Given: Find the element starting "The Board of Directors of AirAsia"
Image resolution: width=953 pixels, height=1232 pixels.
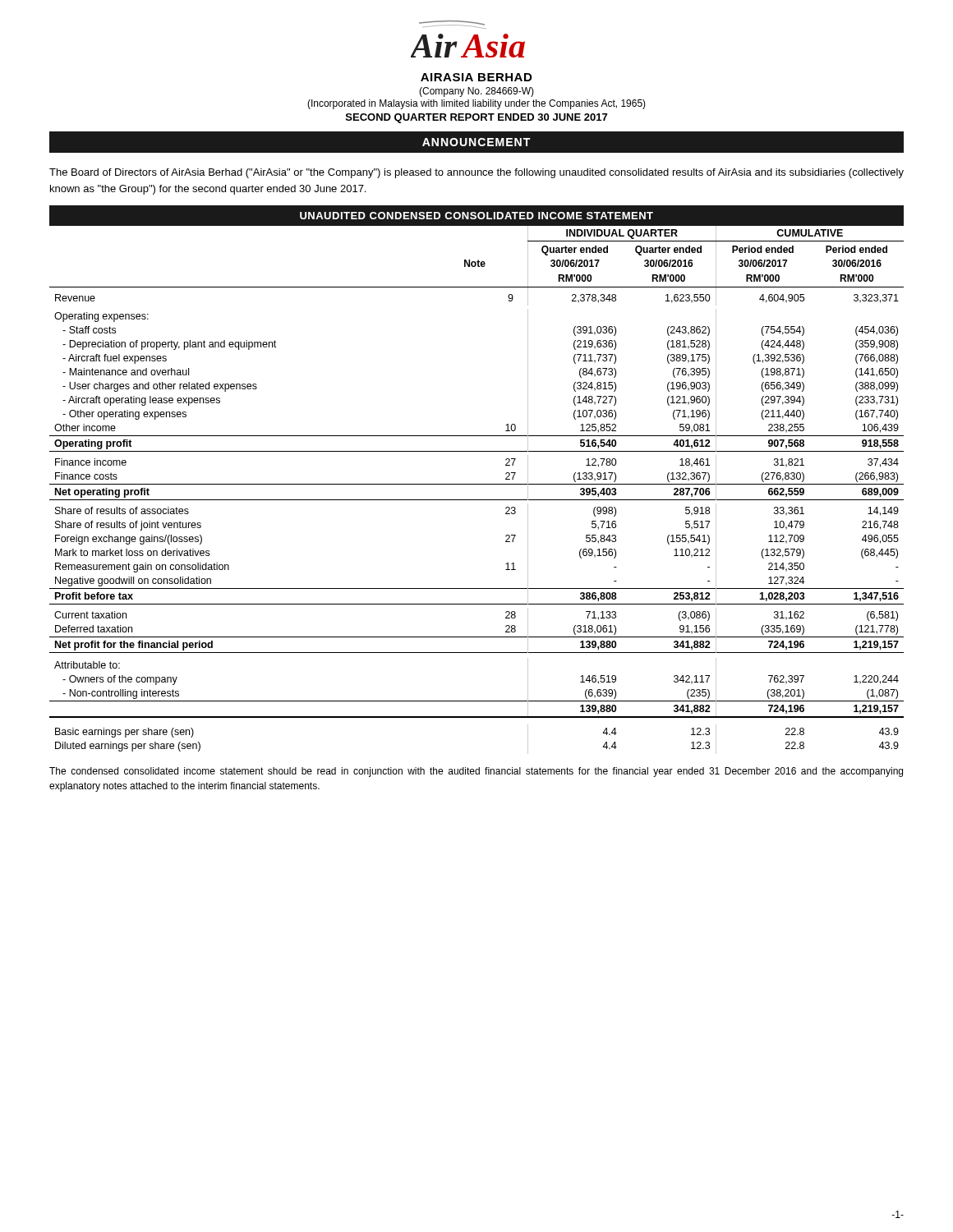Looking at the screenshot, I should (476, 180).
